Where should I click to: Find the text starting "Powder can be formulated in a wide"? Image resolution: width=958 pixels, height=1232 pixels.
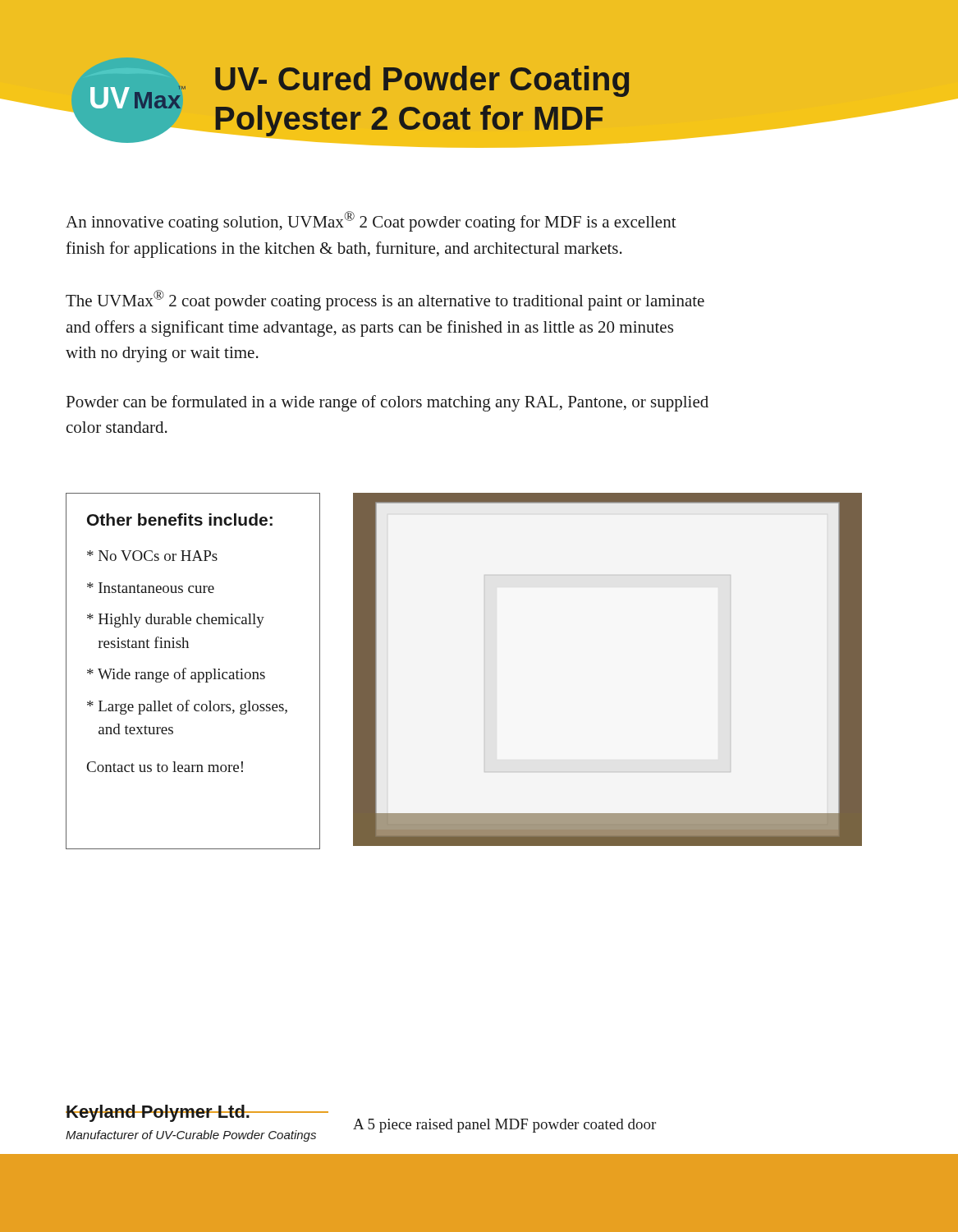coord(387,414)
